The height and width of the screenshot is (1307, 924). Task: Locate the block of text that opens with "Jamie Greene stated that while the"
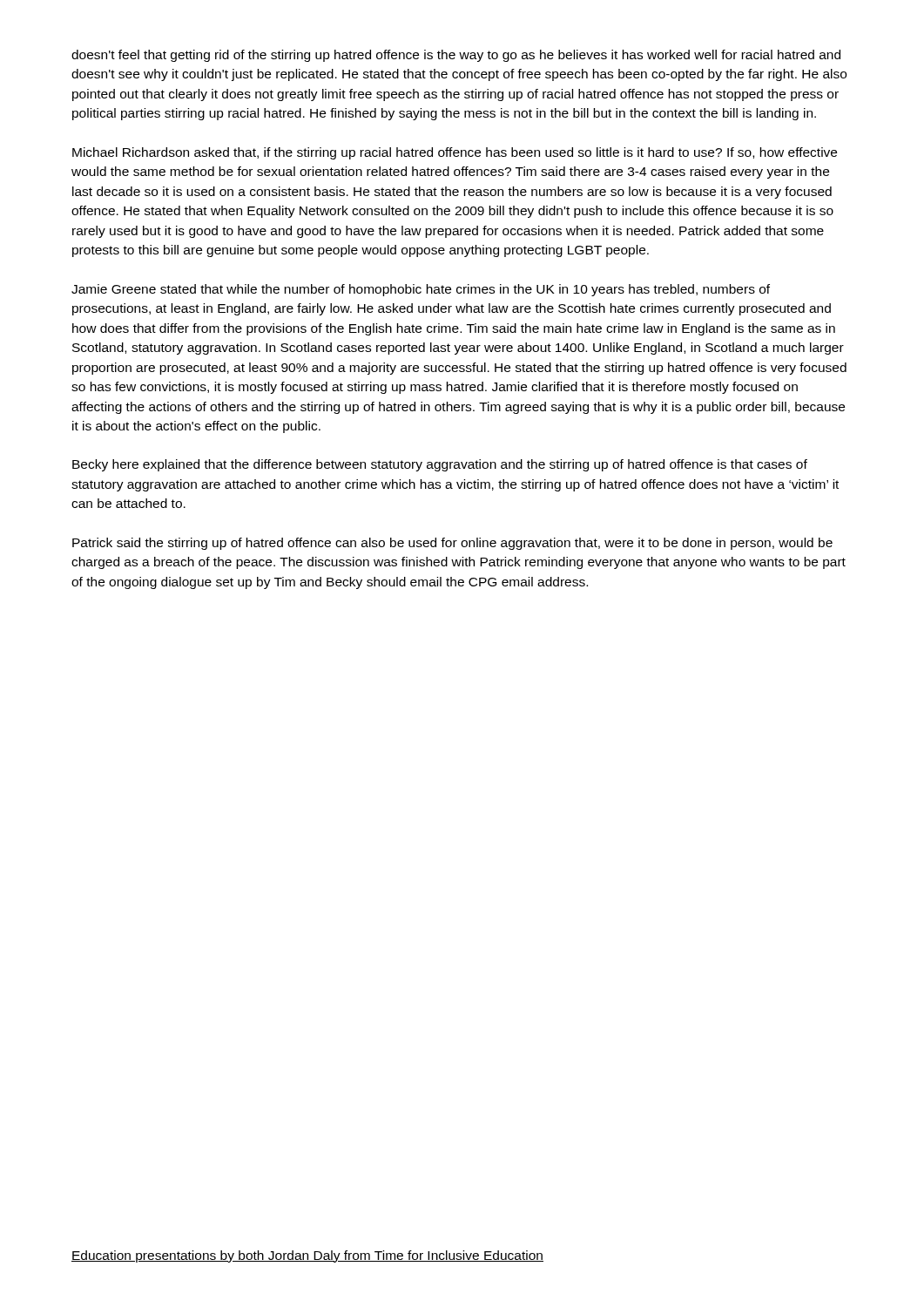(x=459, y=357)
